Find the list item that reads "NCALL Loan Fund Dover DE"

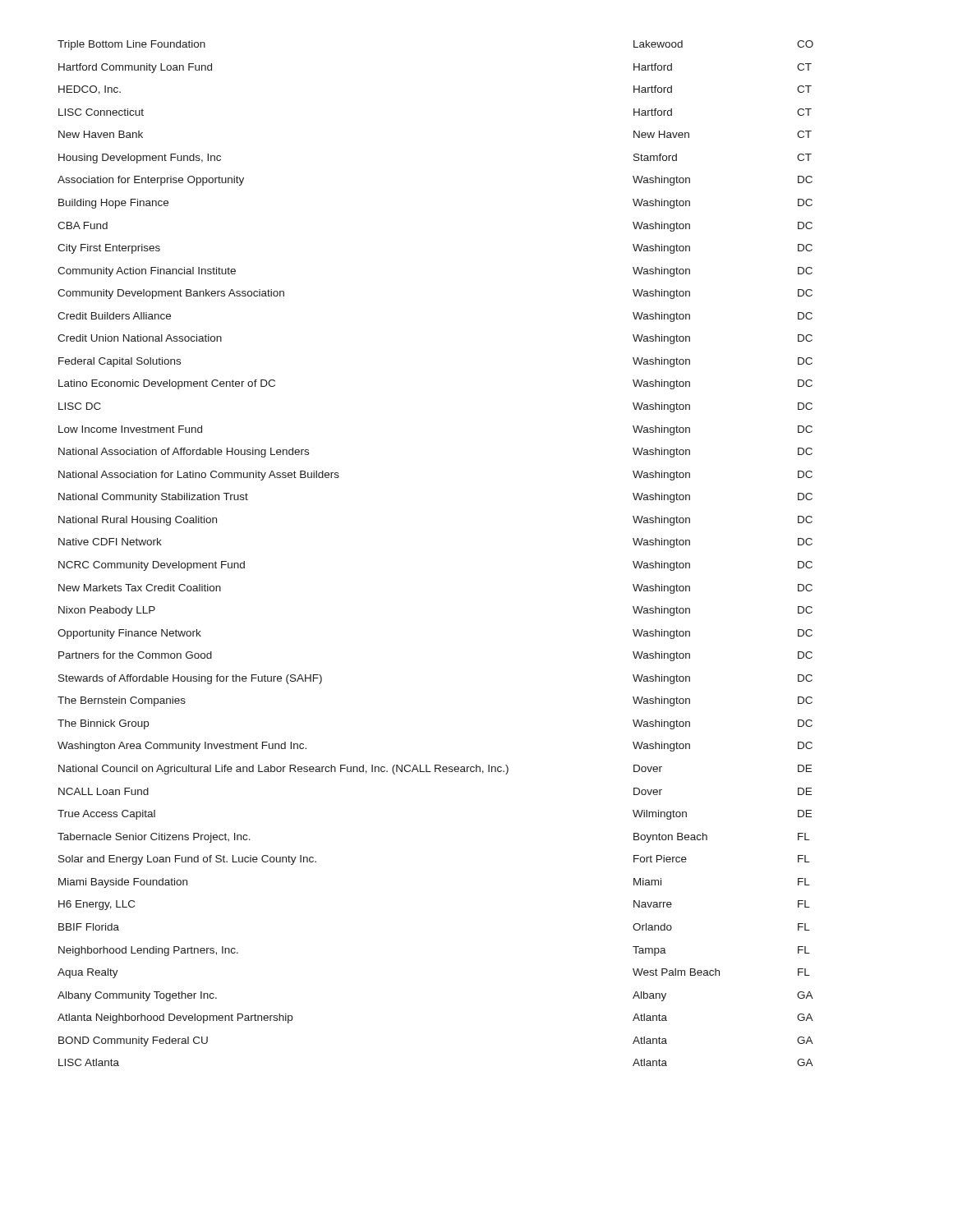(104, 791)
